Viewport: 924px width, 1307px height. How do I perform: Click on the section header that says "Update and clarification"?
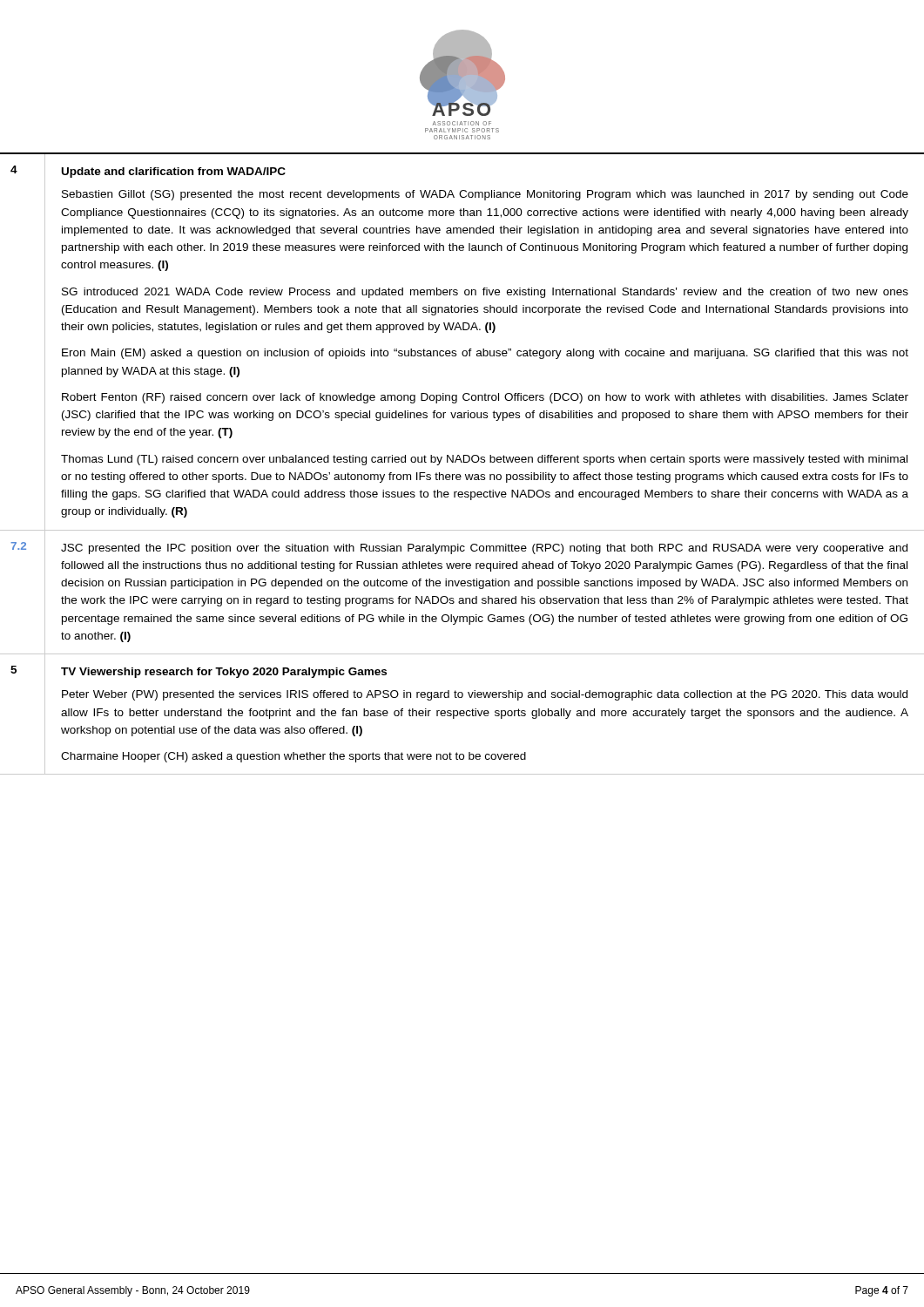[x=173, y=171]
